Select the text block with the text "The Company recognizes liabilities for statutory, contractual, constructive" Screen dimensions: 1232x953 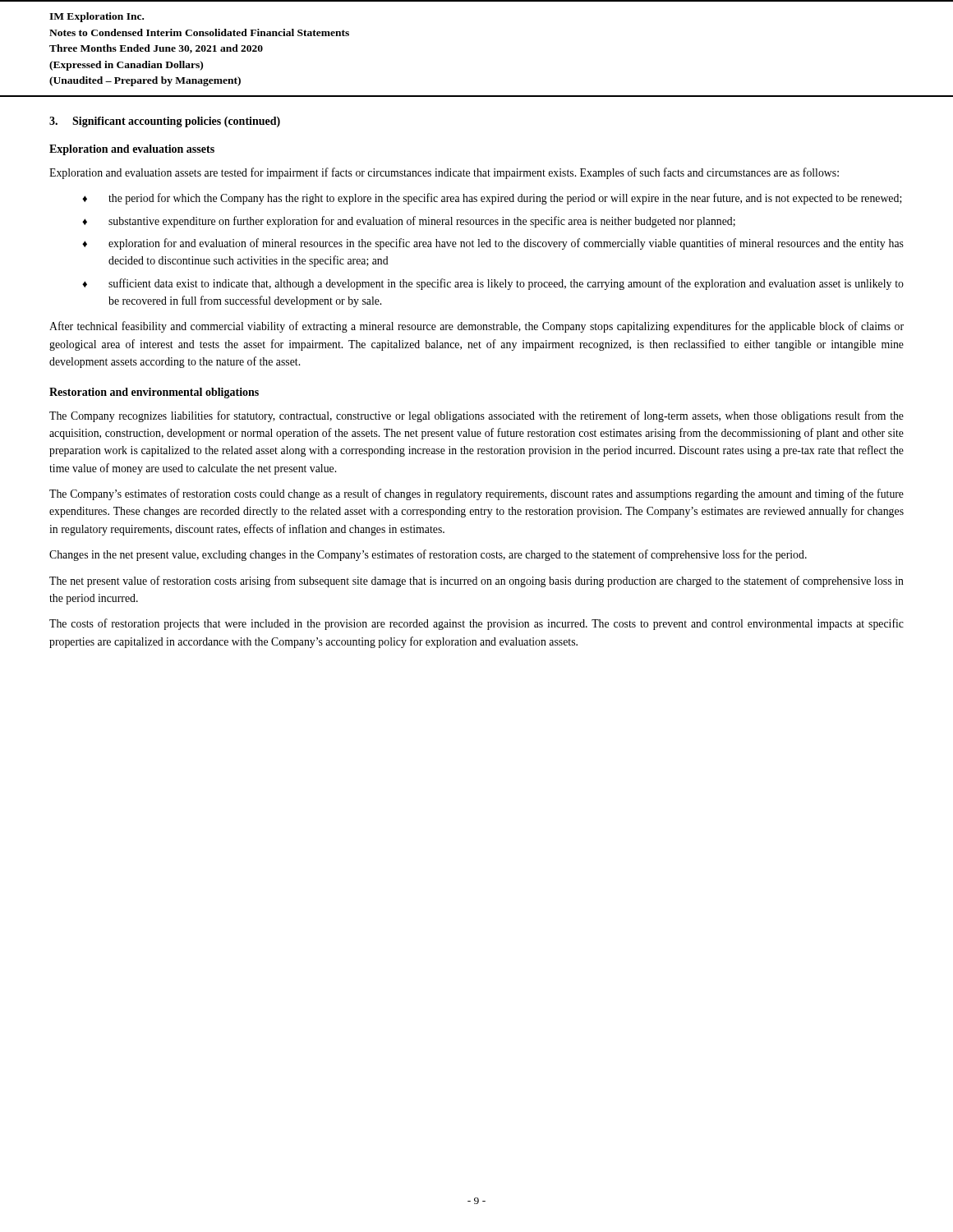(x=476, y=442)
